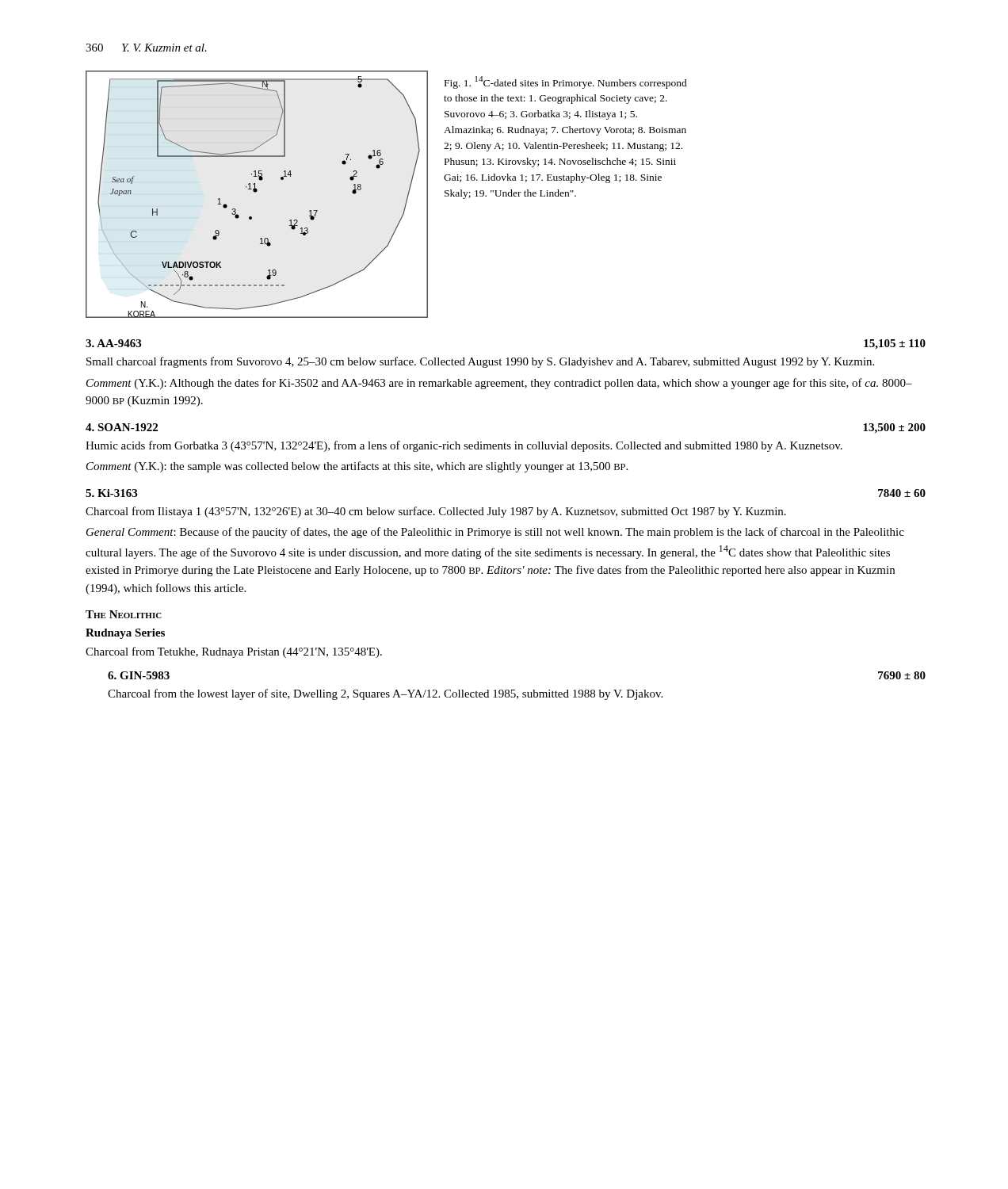The width and height of the screenshot is (1008, 1189).
Task: Find the region starting "General Comment: Because of the paucity of"
Action: click(495, 560)
